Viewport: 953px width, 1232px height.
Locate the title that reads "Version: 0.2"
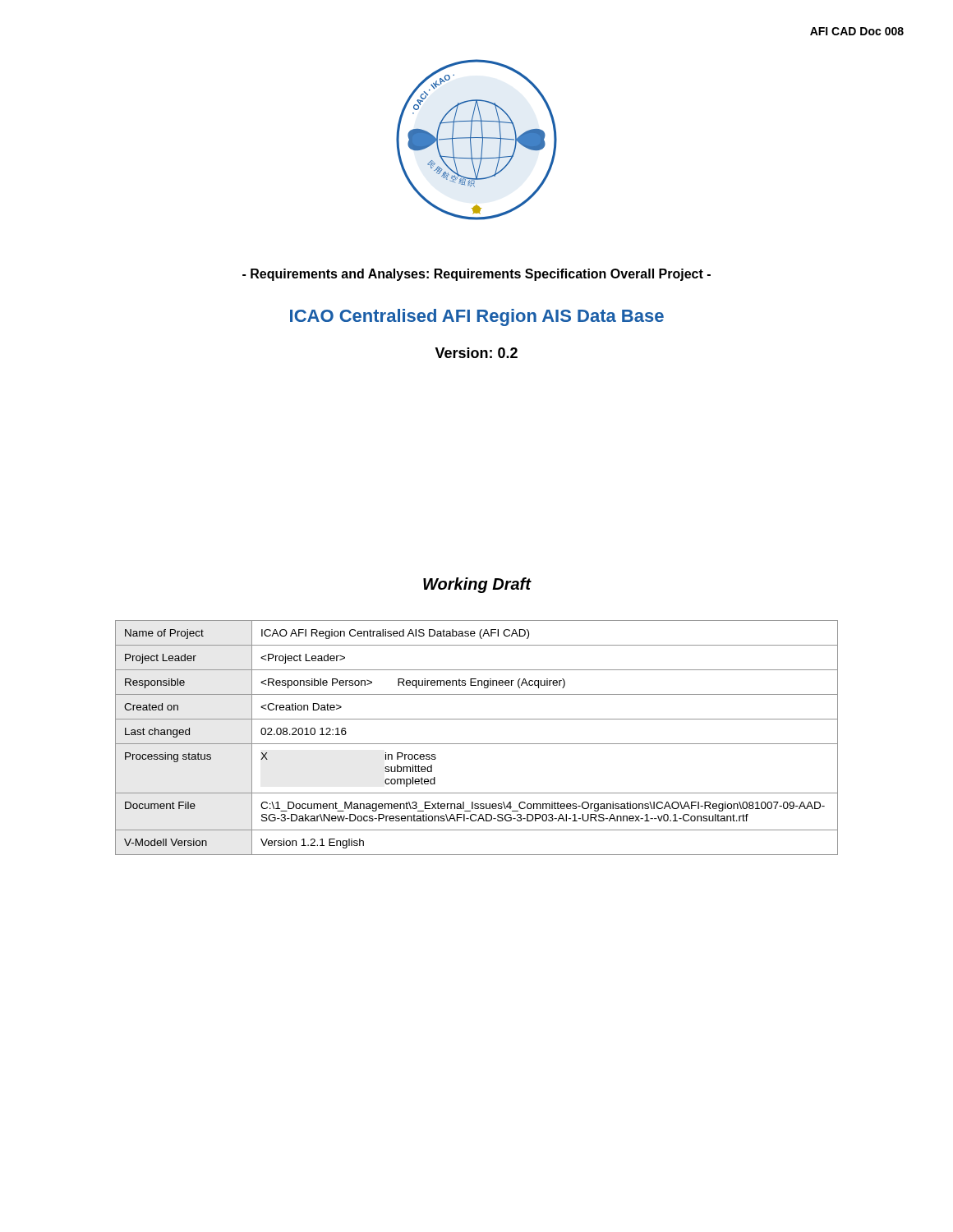coord(476,353)
